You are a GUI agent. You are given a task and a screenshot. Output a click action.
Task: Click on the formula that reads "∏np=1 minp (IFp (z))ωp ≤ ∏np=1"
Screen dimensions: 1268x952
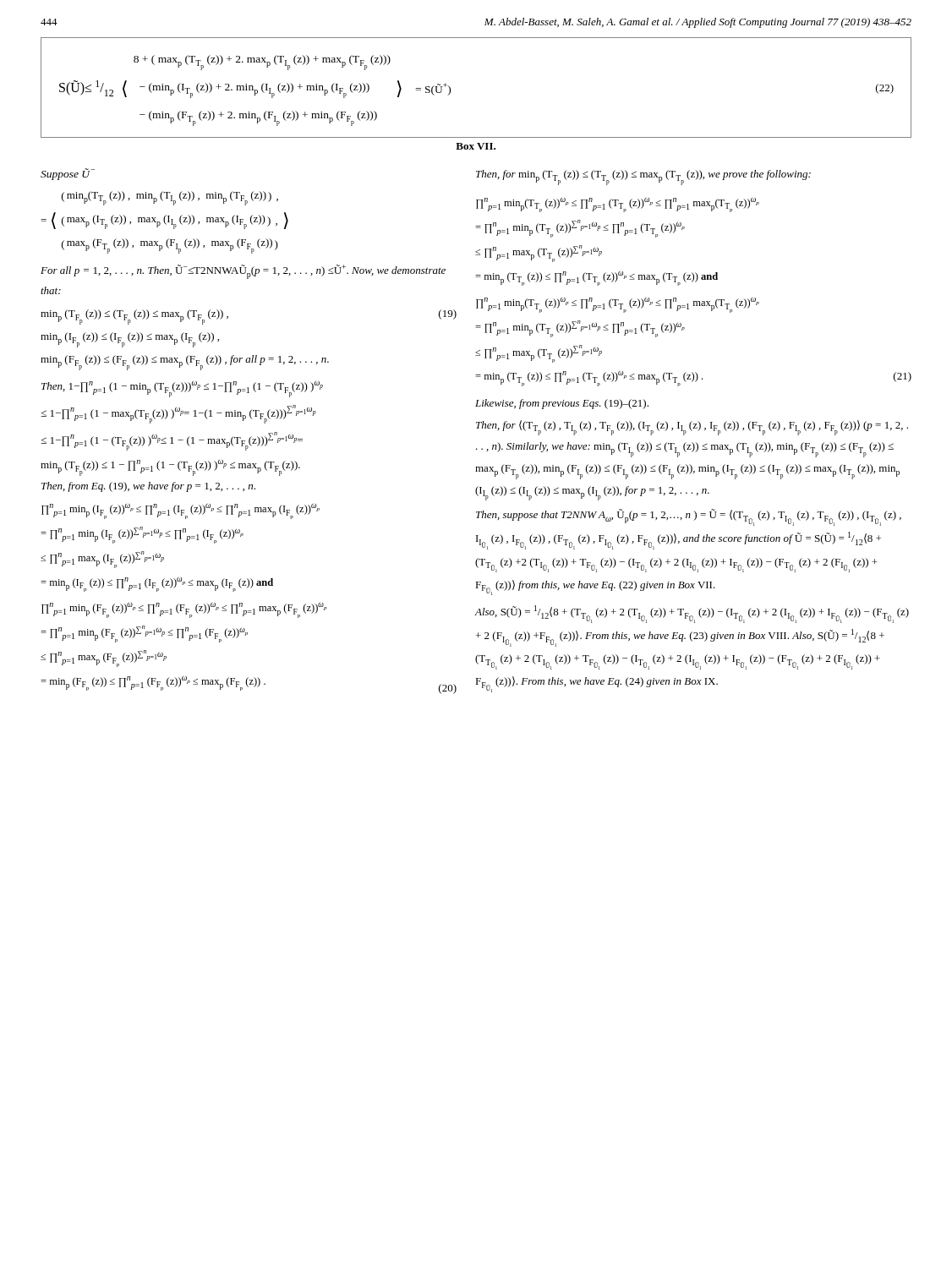(x=249, y=596)
